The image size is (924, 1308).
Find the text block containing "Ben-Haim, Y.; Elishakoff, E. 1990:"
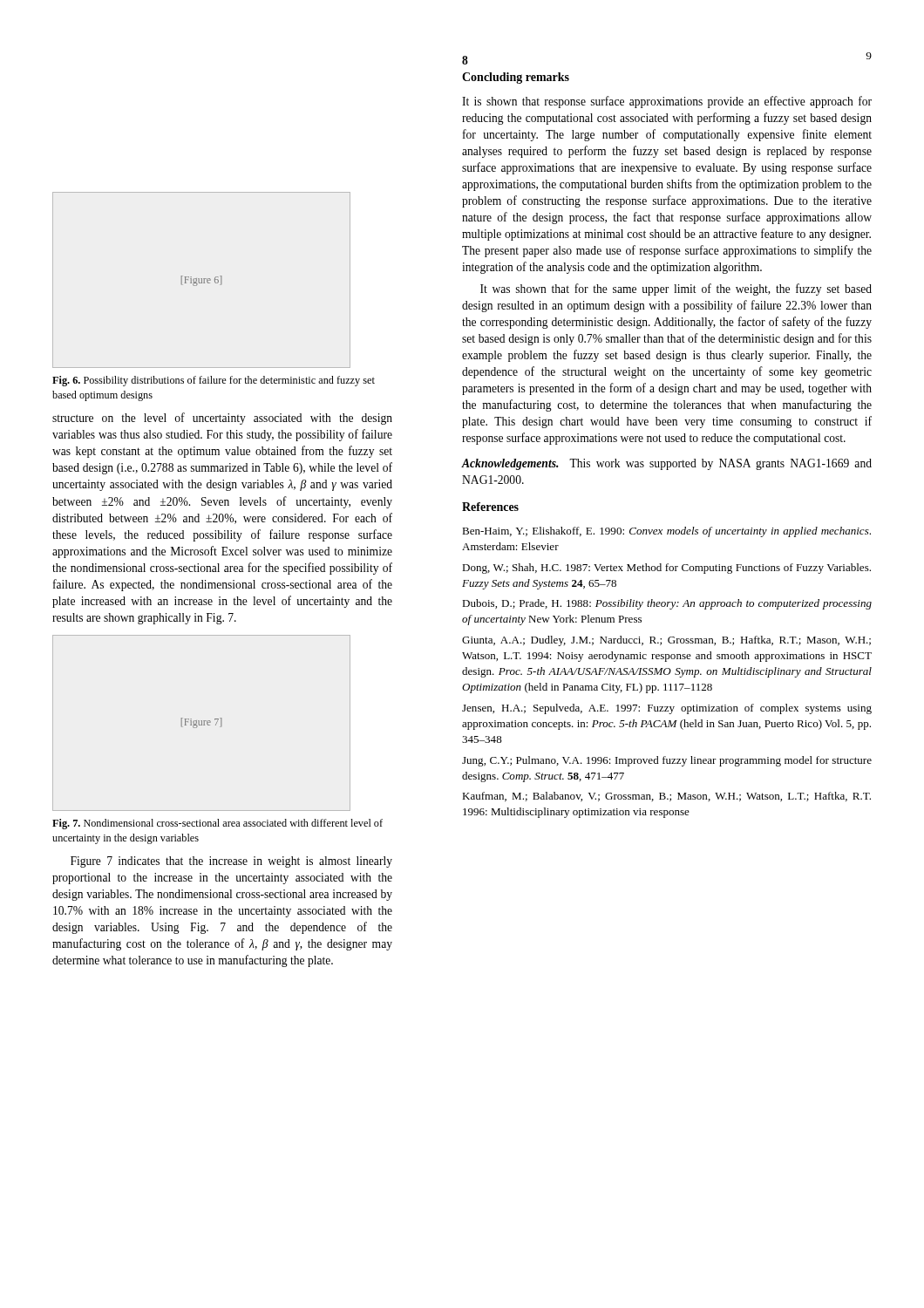tap(667, 539)
